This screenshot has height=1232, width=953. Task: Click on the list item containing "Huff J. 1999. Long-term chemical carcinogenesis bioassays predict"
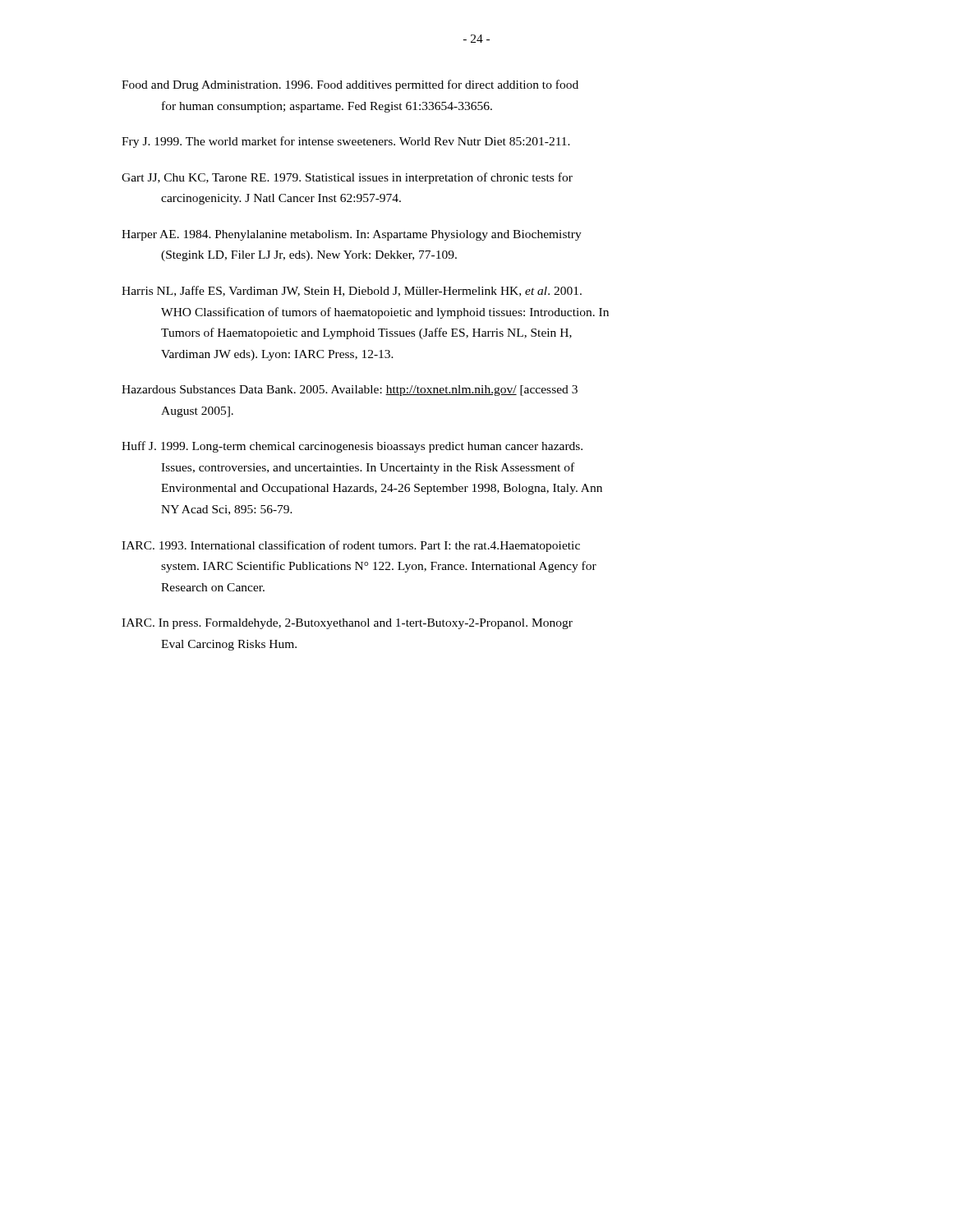(x=476, y=478)
